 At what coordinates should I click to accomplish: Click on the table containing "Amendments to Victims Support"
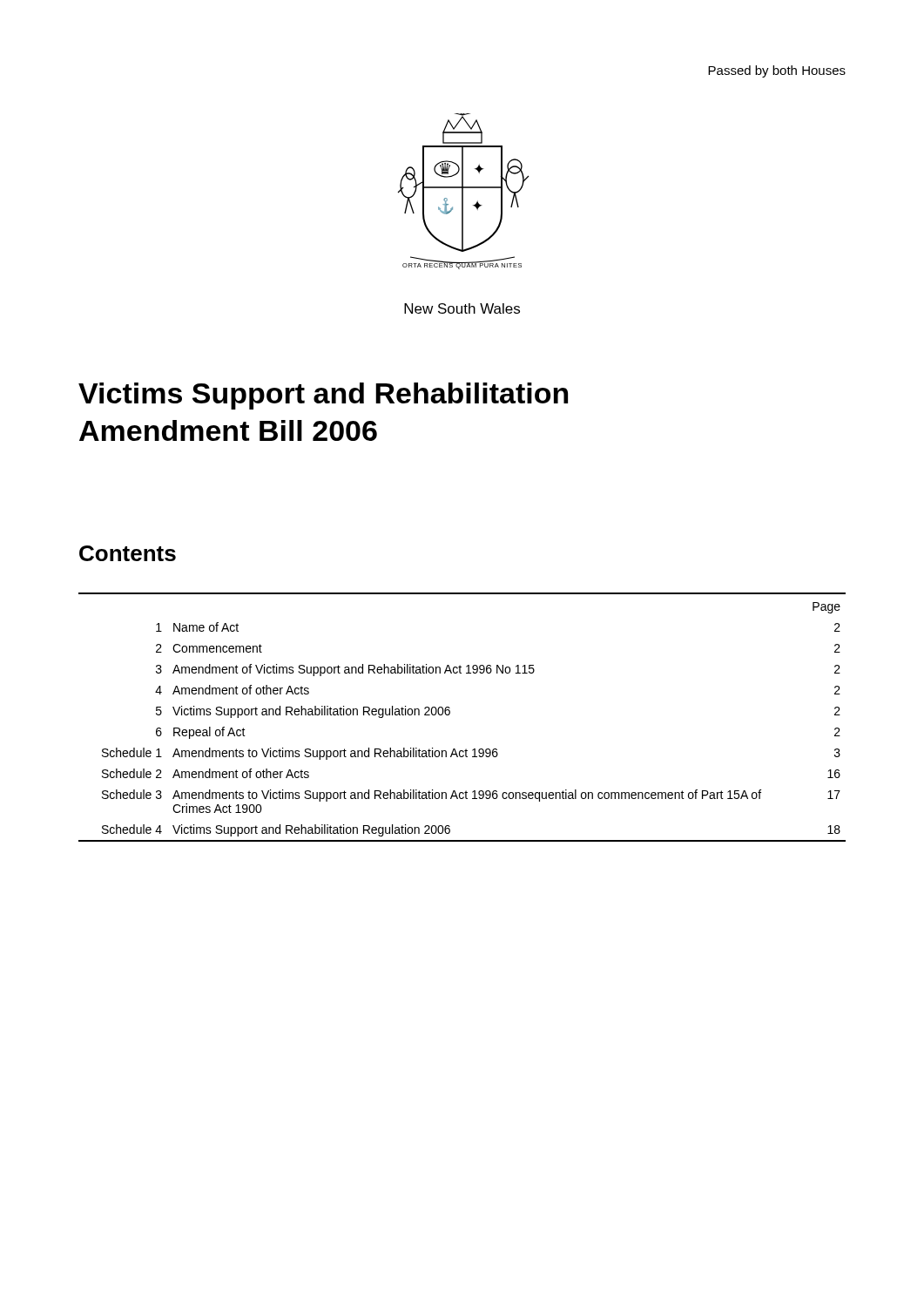462,717
